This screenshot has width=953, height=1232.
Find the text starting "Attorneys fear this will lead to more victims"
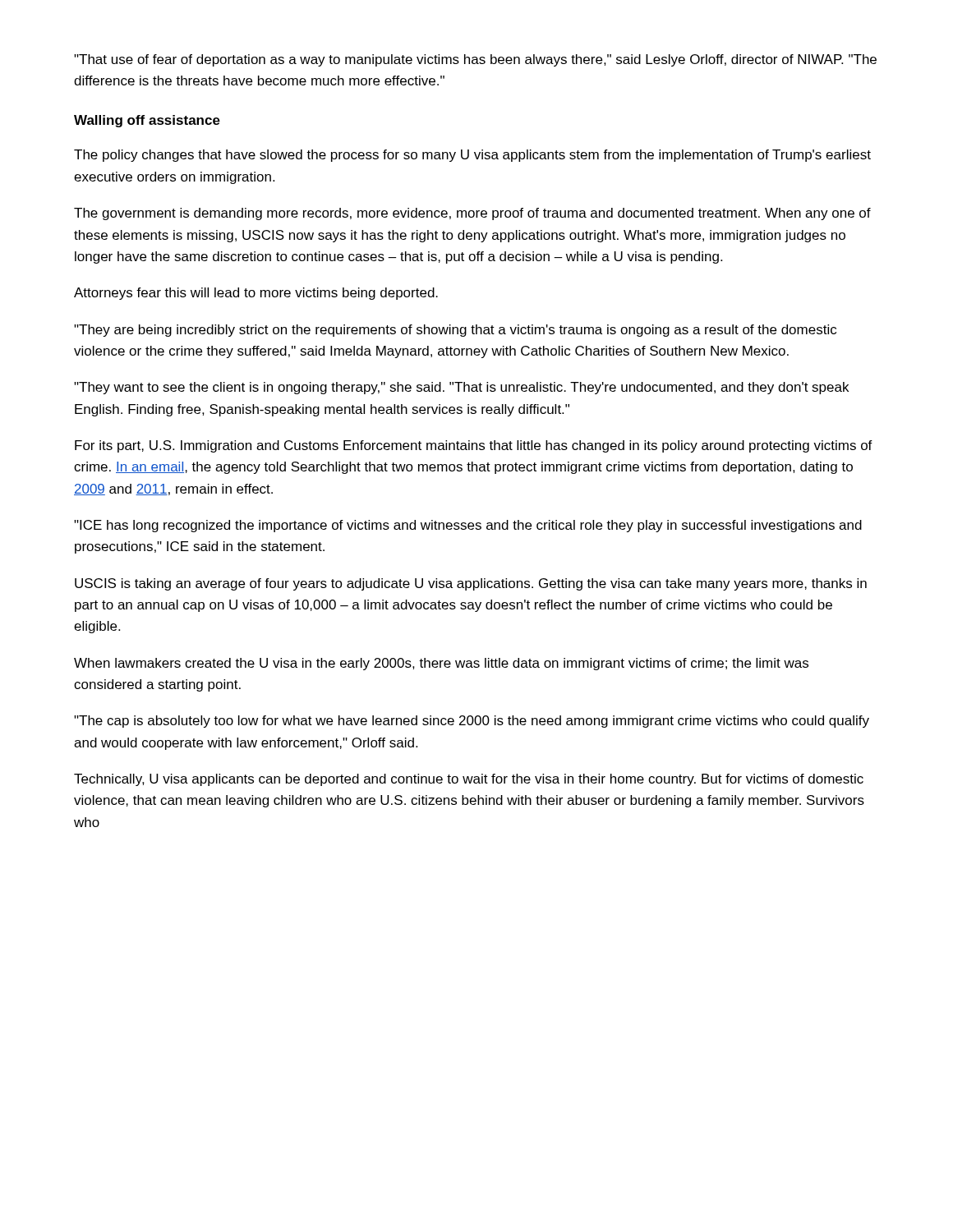tap(256, 293)
